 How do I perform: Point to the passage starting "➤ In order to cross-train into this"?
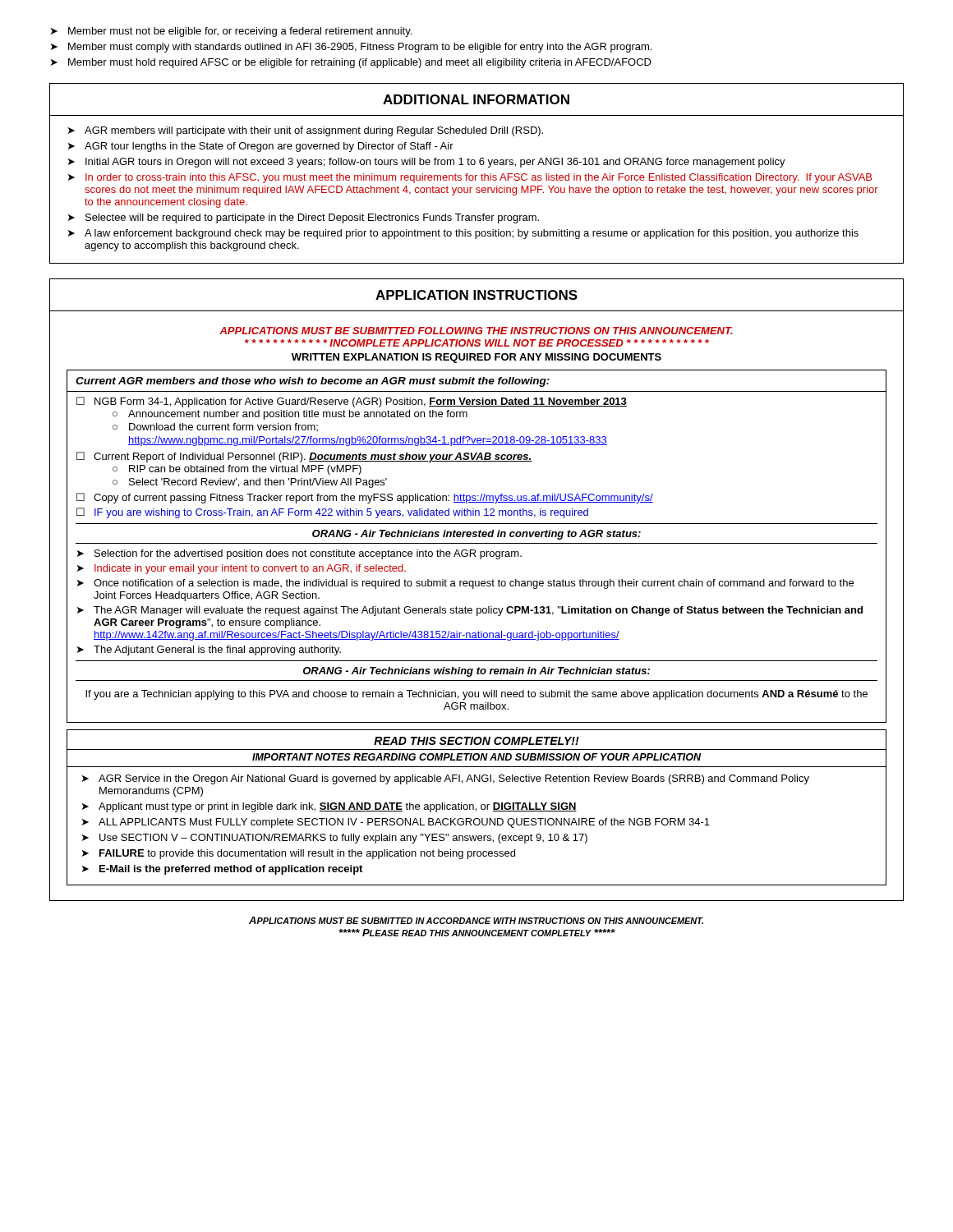(476, 189)
